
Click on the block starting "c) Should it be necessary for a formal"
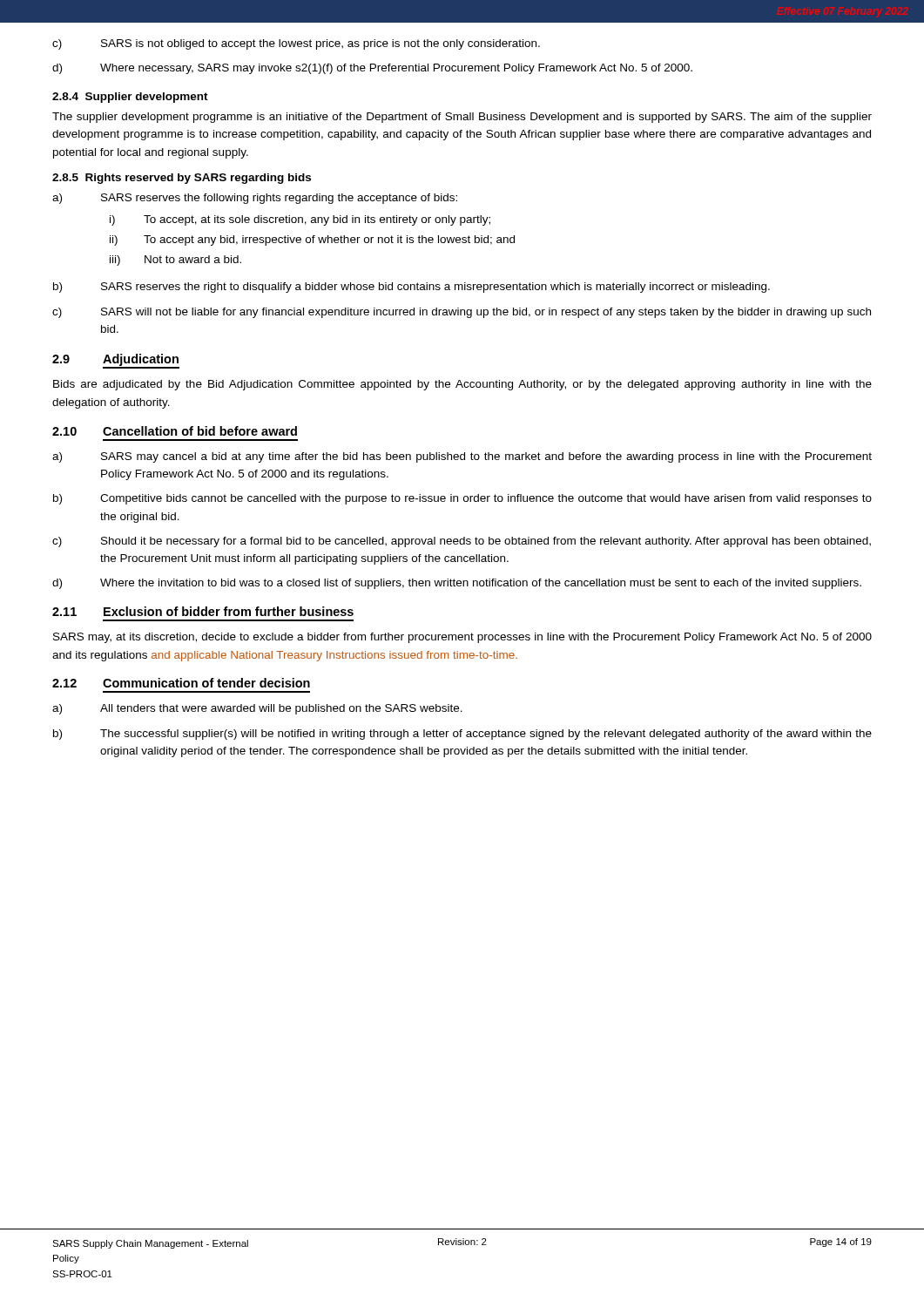(462, 550)
